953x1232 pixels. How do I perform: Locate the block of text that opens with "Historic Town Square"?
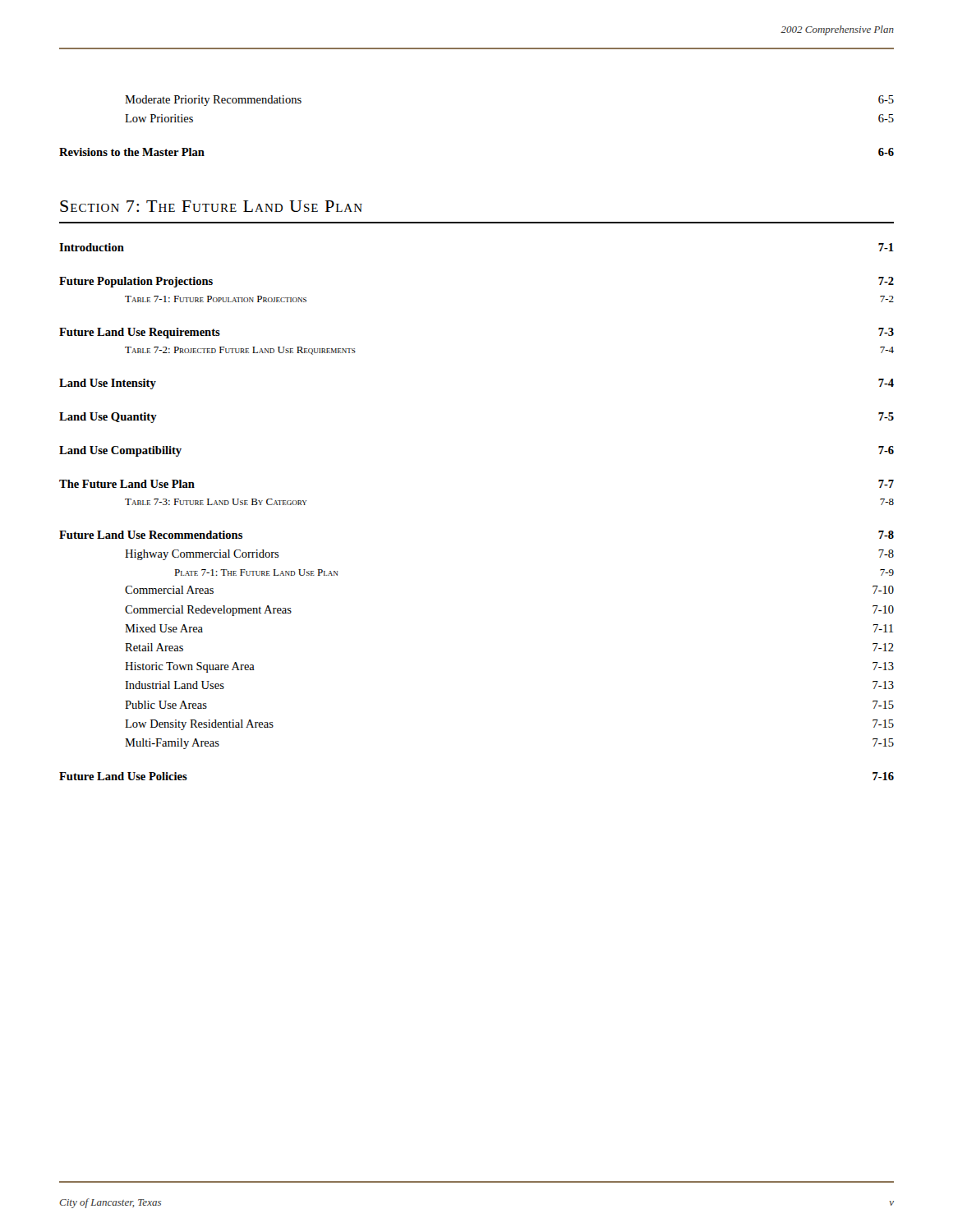coord(199,667)
